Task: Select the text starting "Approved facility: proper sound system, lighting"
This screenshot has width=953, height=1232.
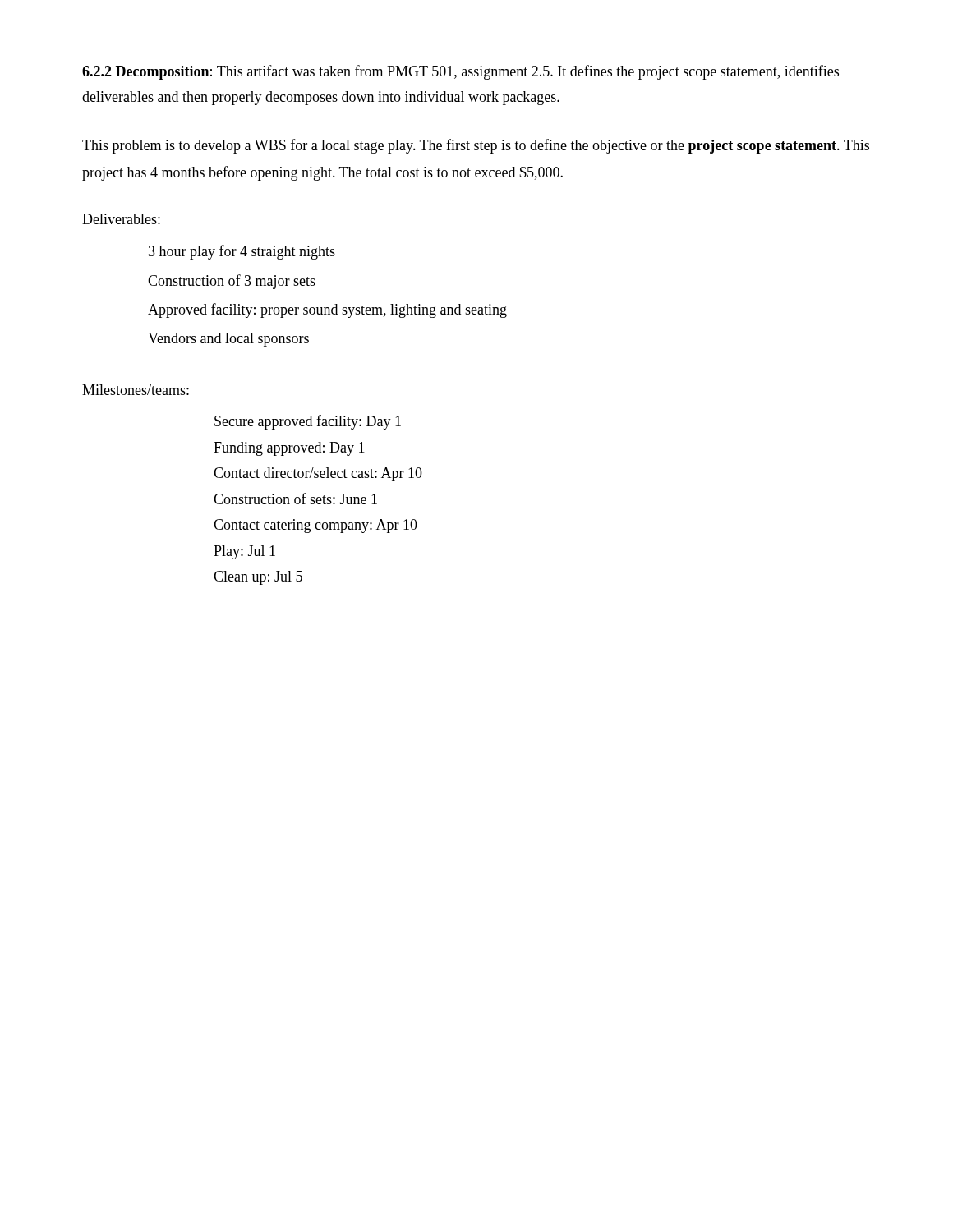Action: [x=327, y=310]
